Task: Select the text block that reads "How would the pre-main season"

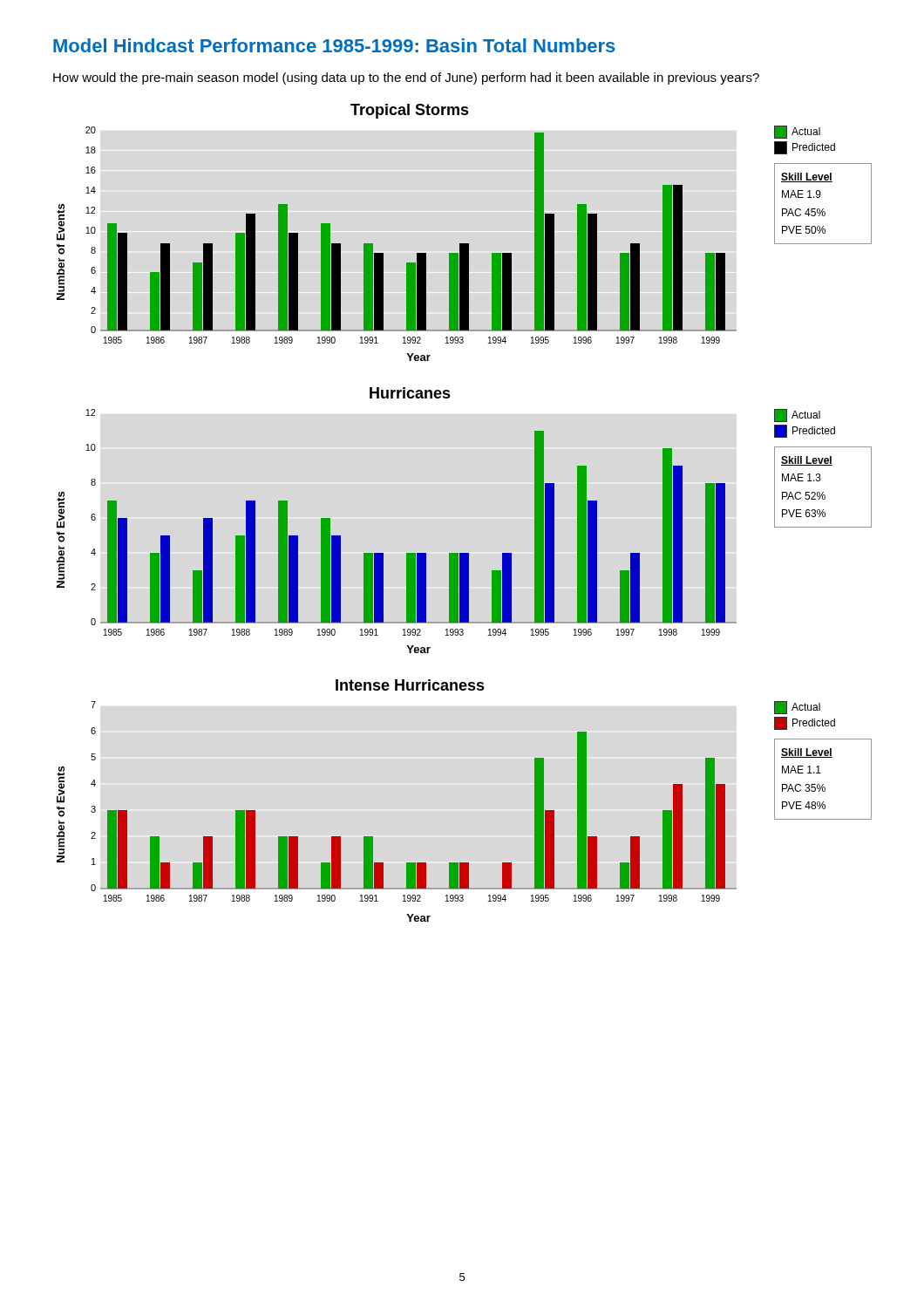Action: tap(406, 77)
